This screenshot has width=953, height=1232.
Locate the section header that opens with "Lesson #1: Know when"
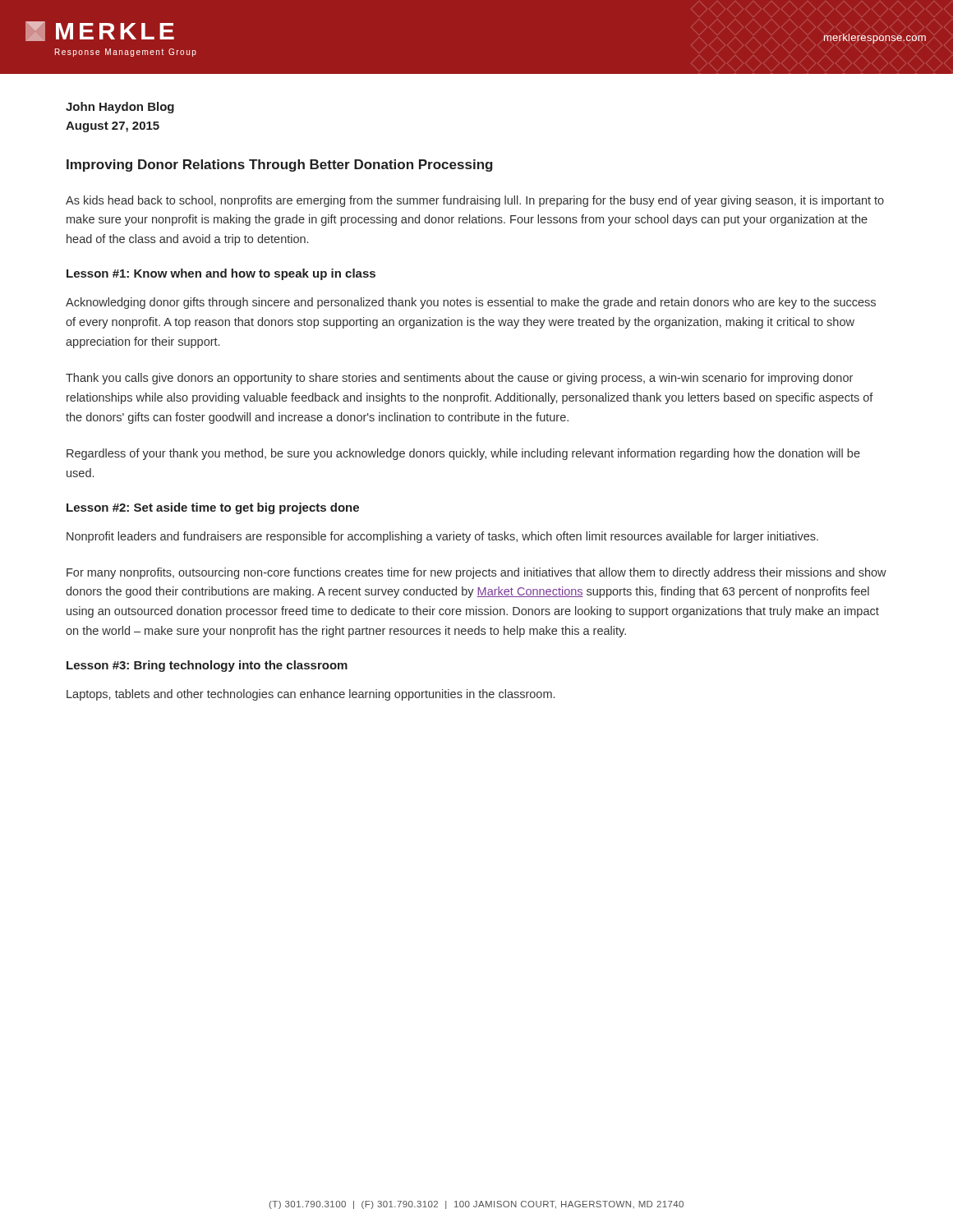[221, 273]
